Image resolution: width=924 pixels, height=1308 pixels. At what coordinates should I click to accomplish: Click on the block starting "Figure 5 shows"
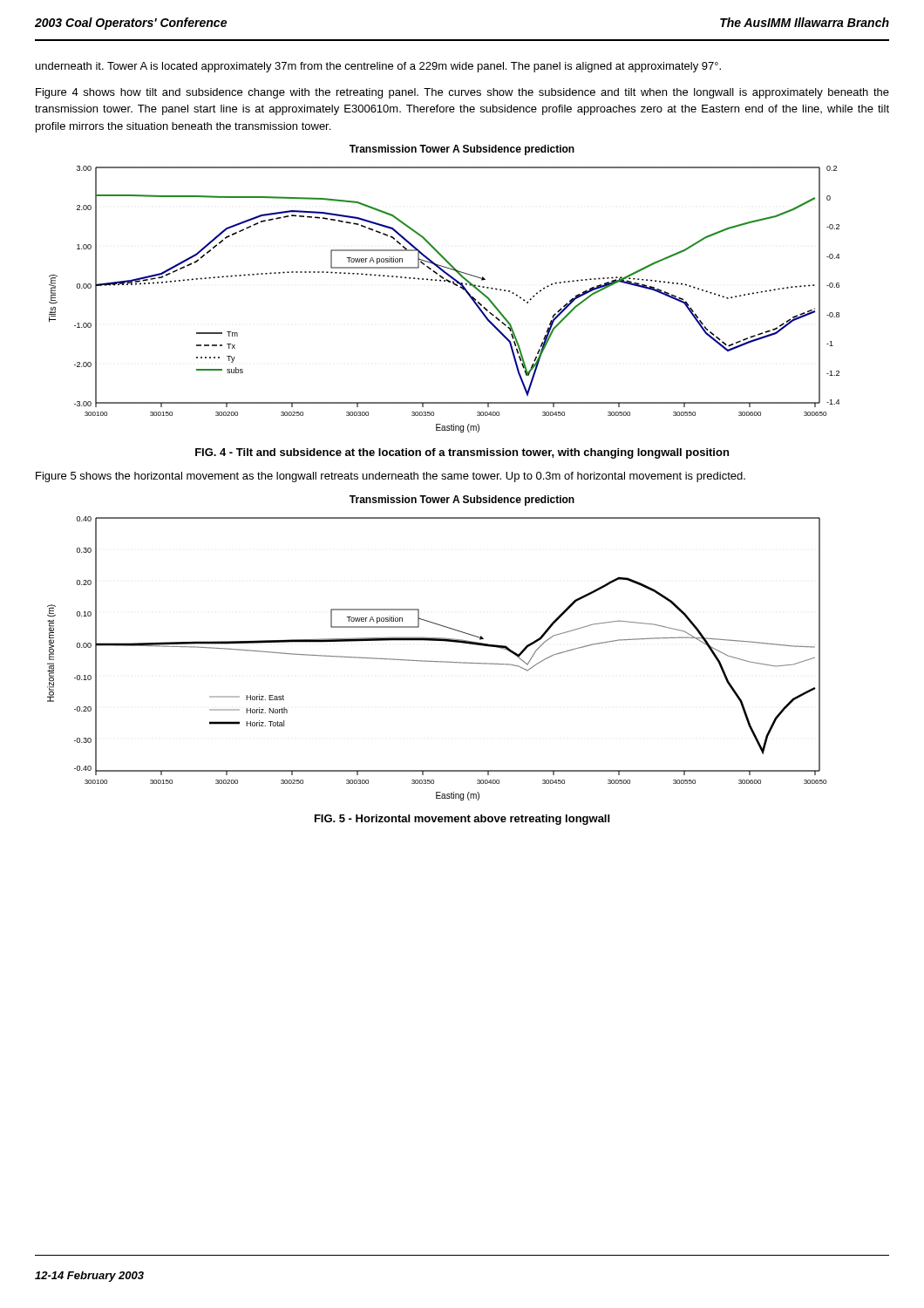390,476
